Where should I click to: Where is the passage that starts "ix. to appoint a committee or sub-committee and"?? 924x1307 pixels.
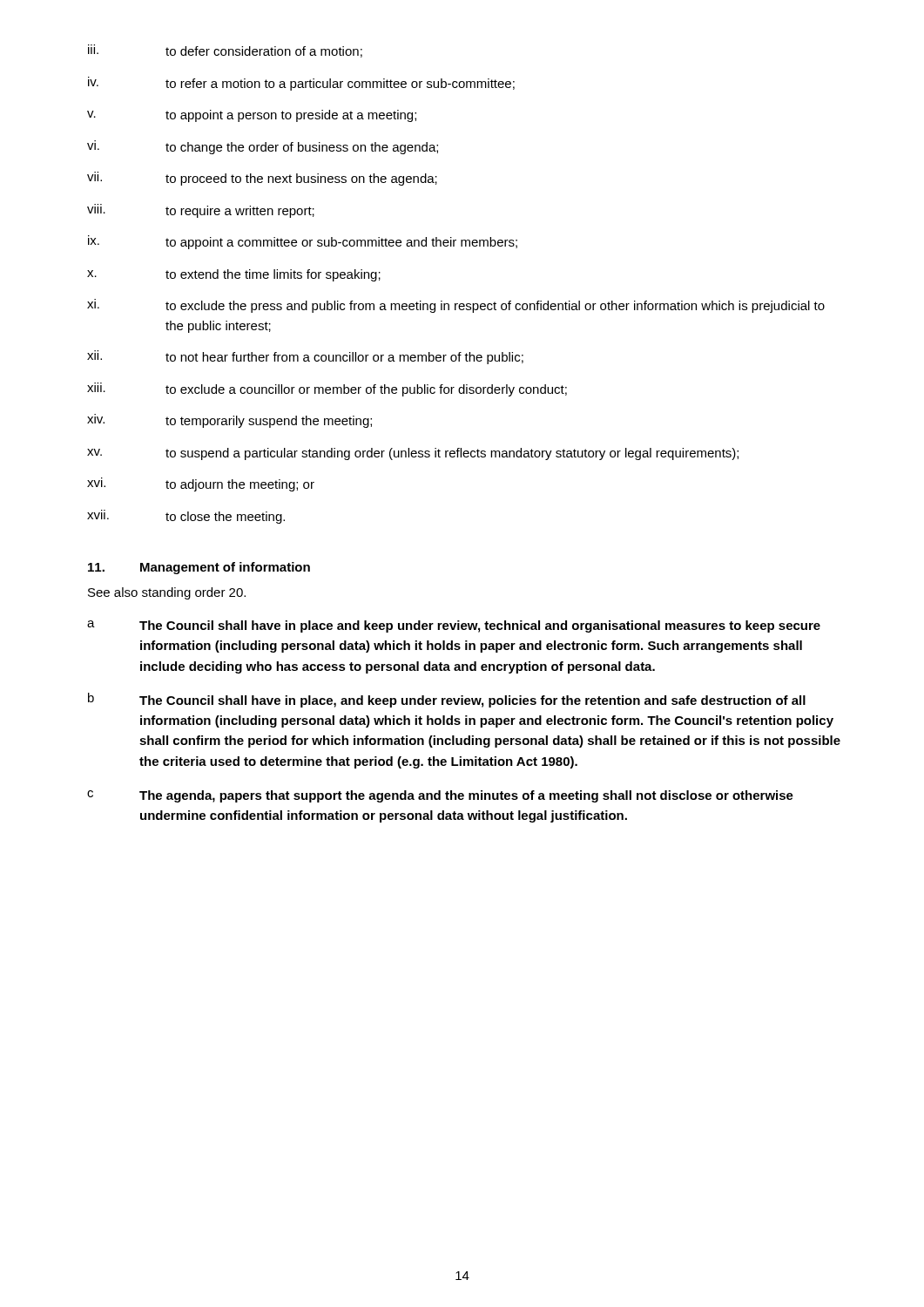pyautogui.click(x=466, y=242)
